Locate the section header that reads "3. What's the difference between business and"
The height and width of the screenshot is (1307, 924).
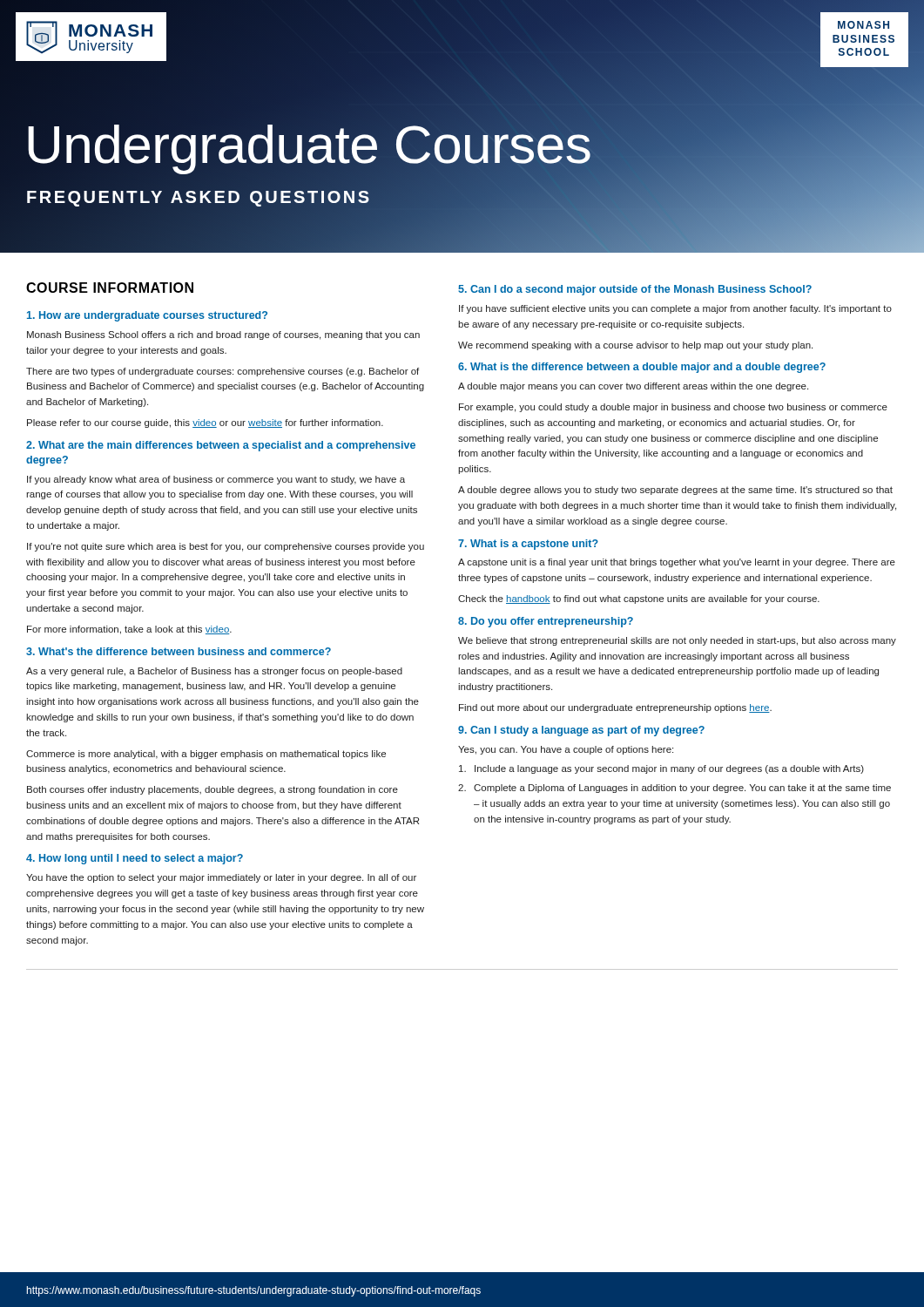pyautogui.click(x=179, y=651)
